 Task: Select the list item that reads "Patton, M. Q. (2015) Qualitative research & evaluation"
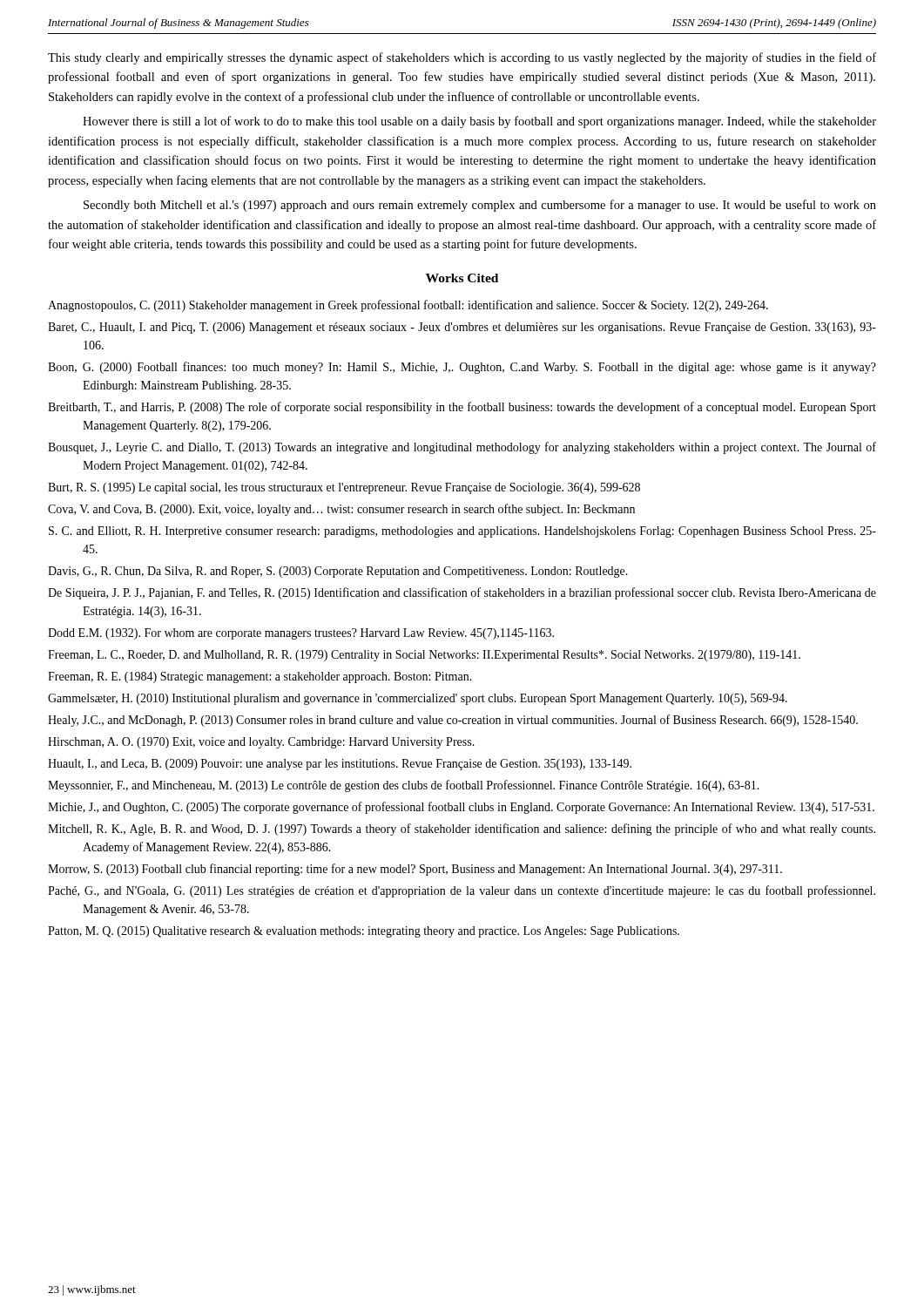[364, 931]
